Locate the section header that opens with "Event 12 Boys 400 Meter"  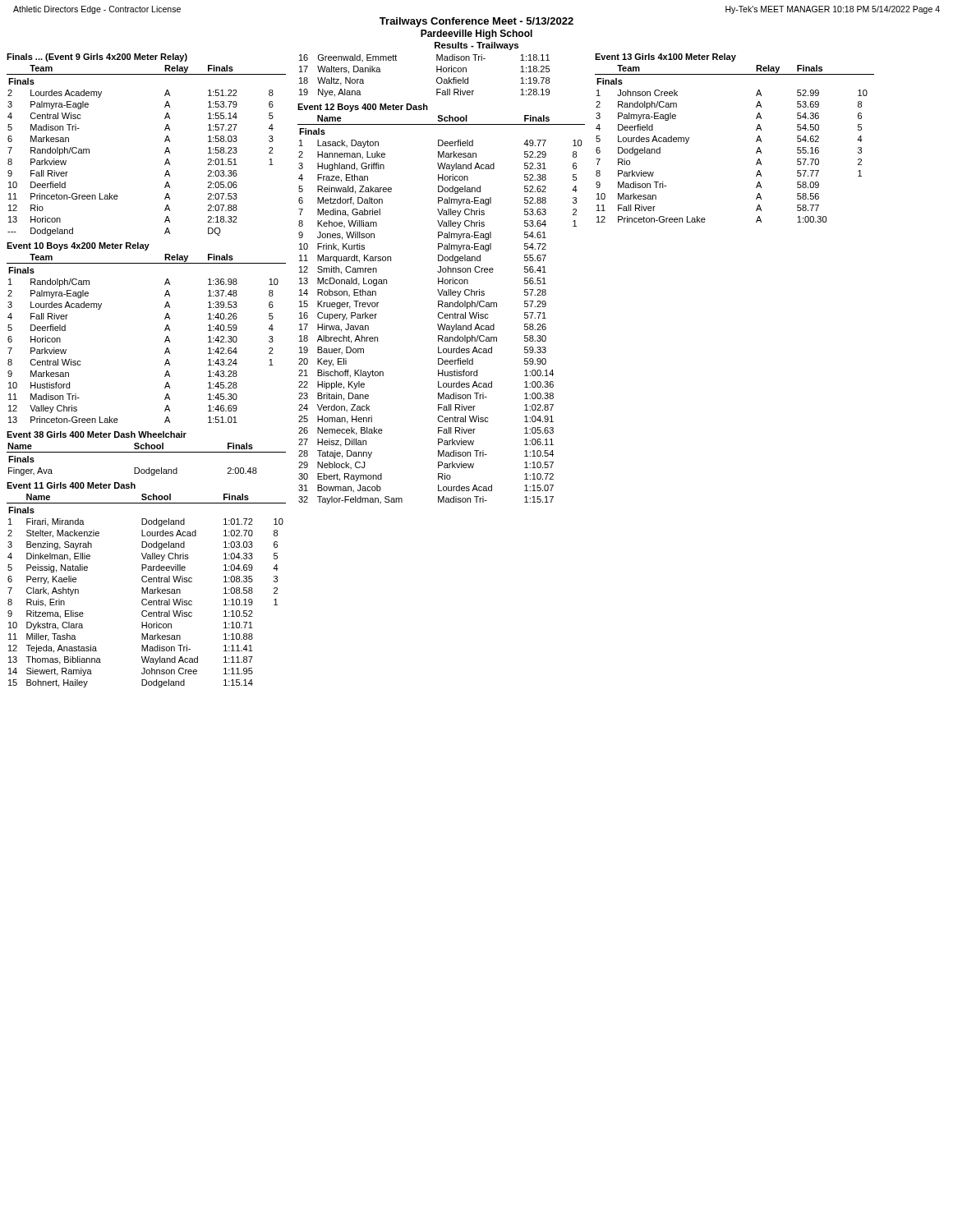point(363,107)
